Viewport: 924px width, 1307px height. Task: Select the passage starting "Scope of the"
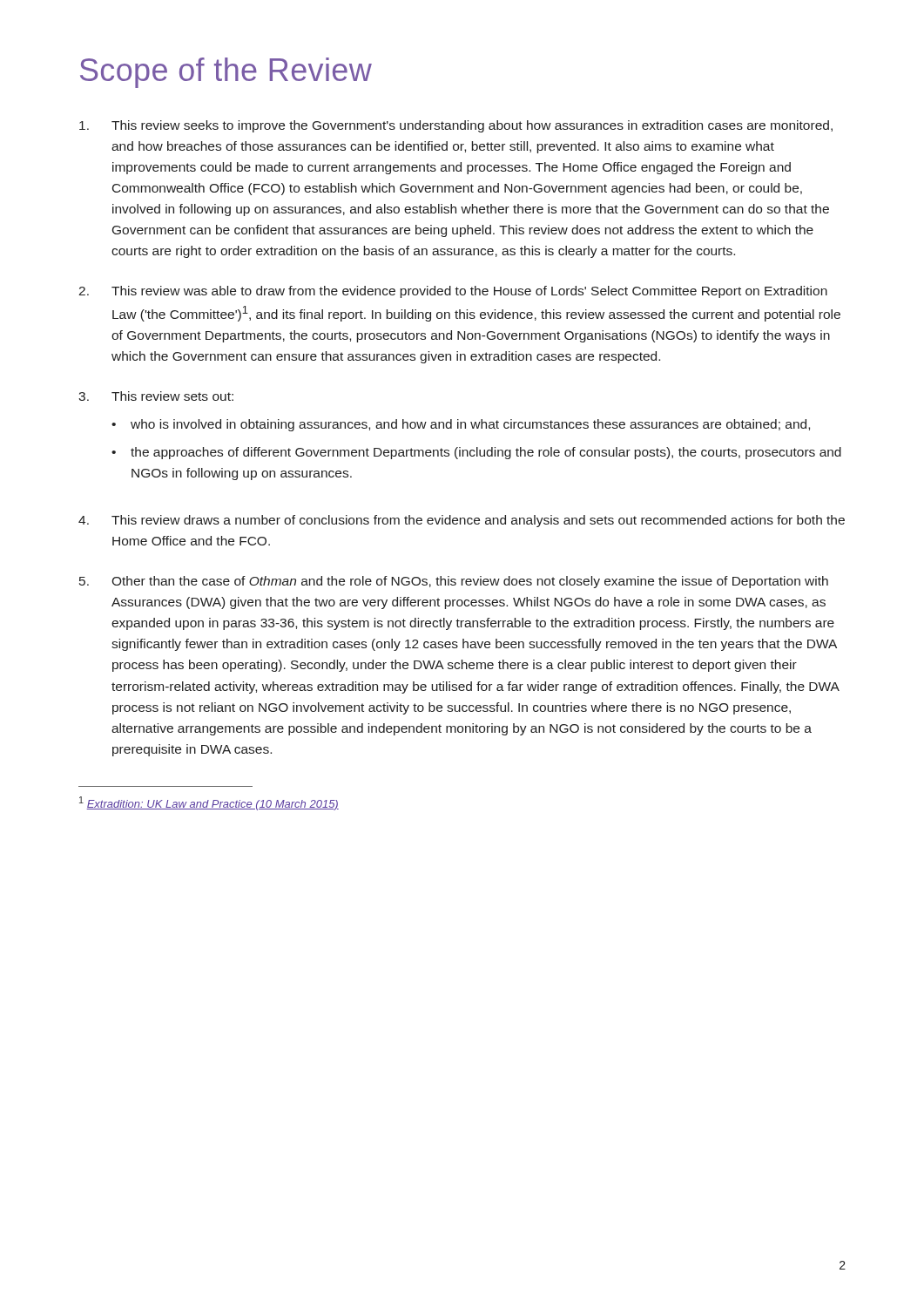(x=226, y=73)
